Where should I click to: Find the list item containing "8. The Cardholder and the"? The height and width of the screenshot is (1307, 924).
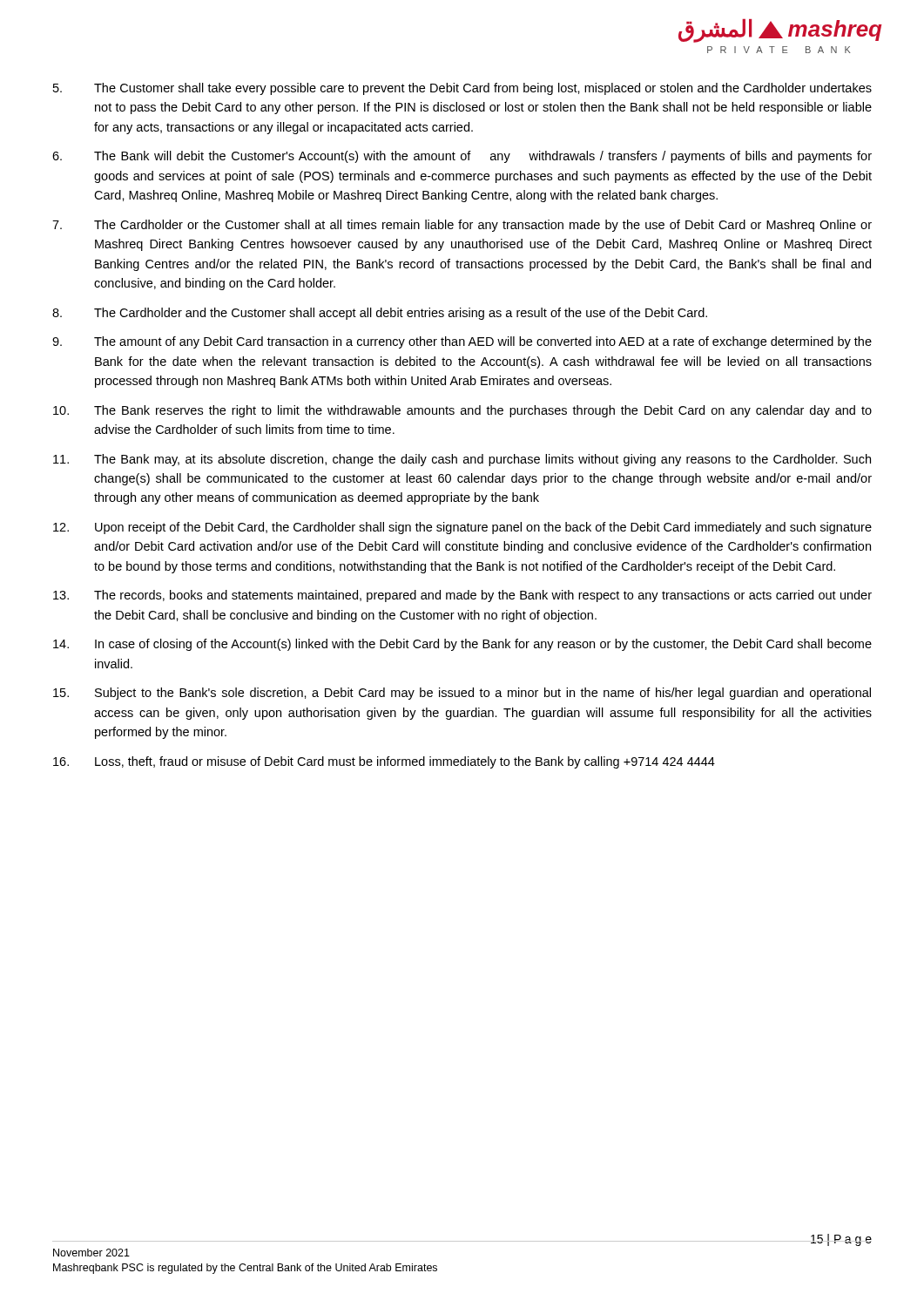tap(462, 313)
